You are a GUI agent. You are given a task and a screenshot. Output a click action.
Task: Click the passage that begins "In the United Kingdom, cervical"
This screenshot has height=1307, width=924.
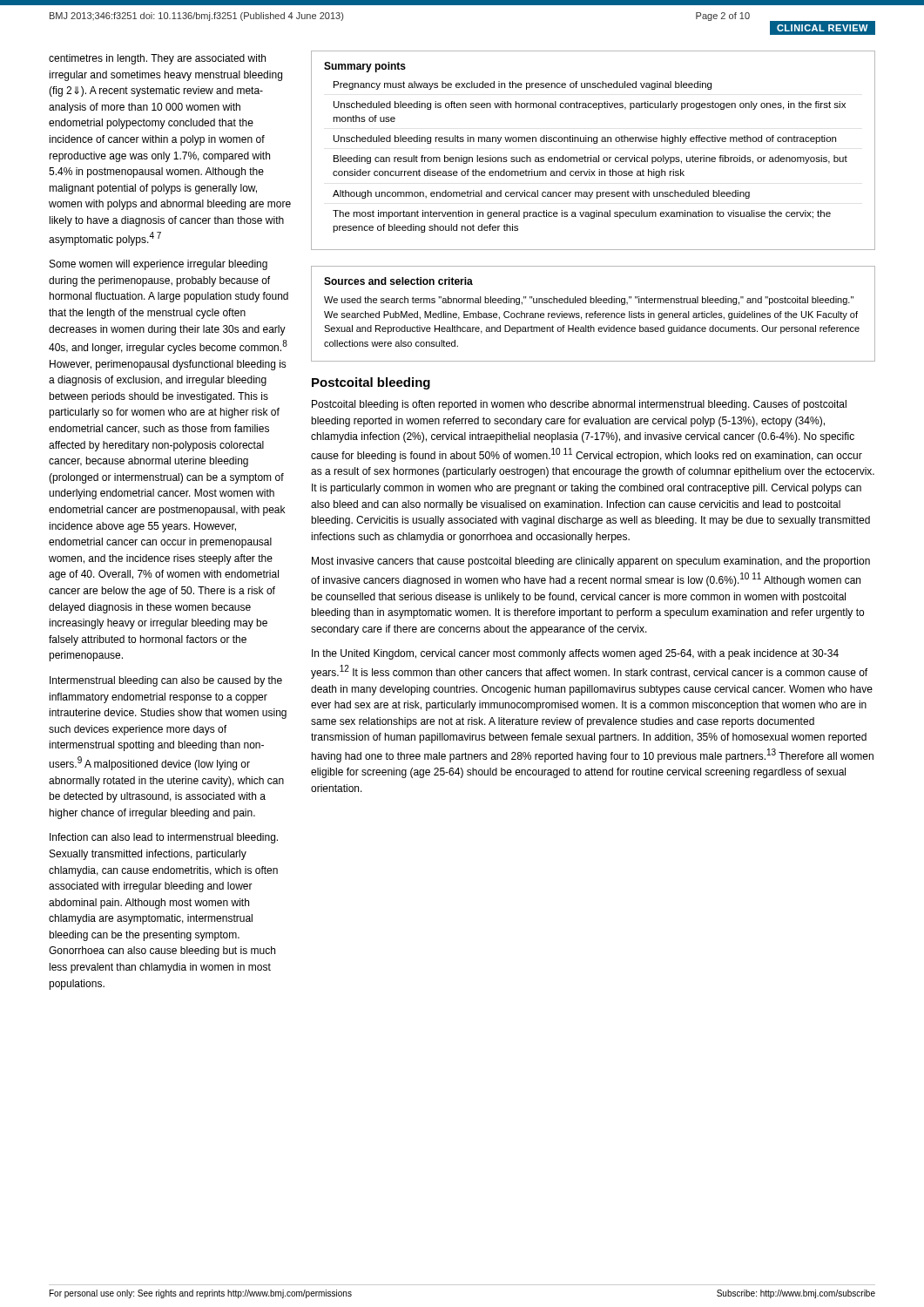(x=592, y=721)
